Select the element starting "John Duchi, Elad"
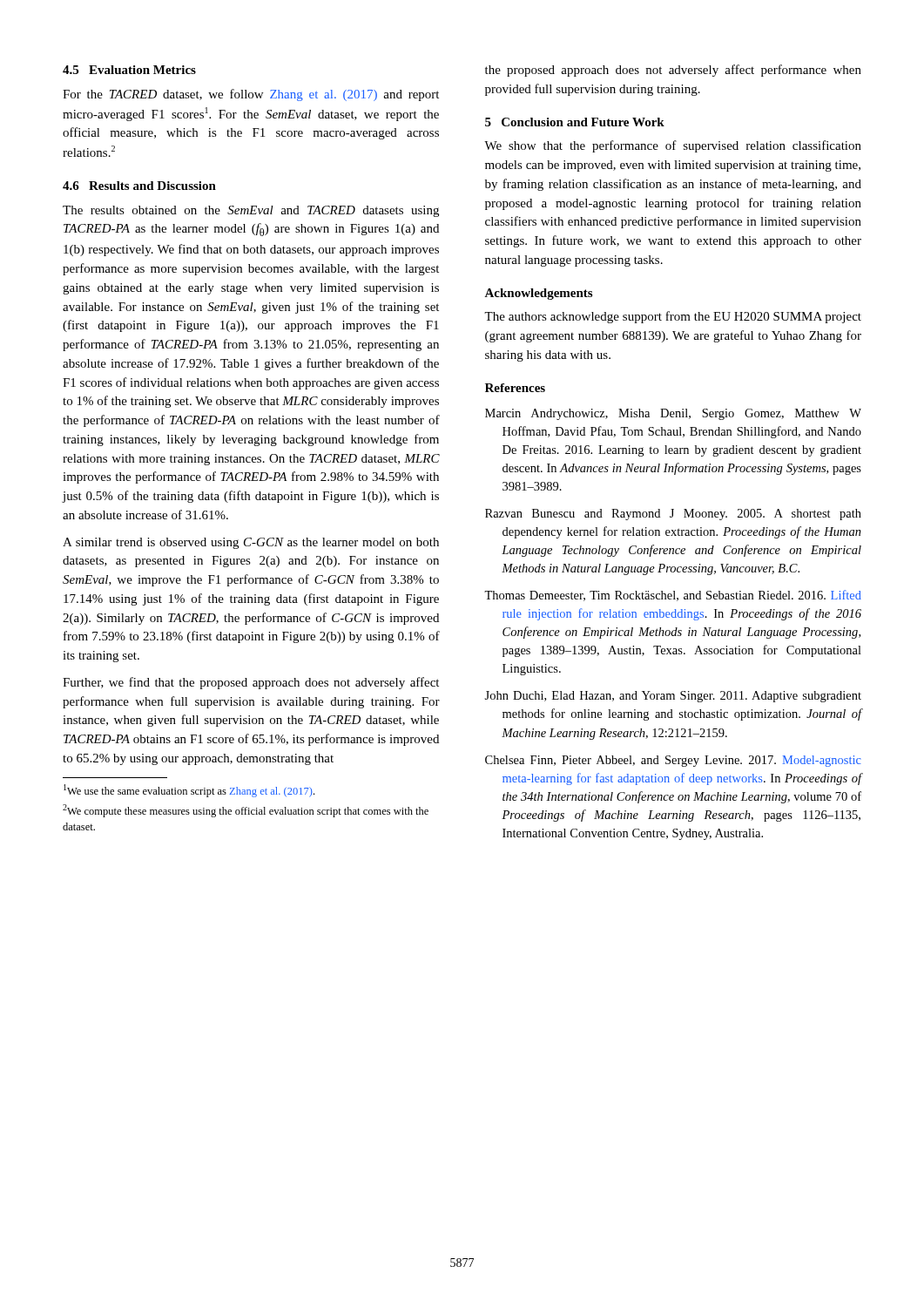 click(673, 714)
